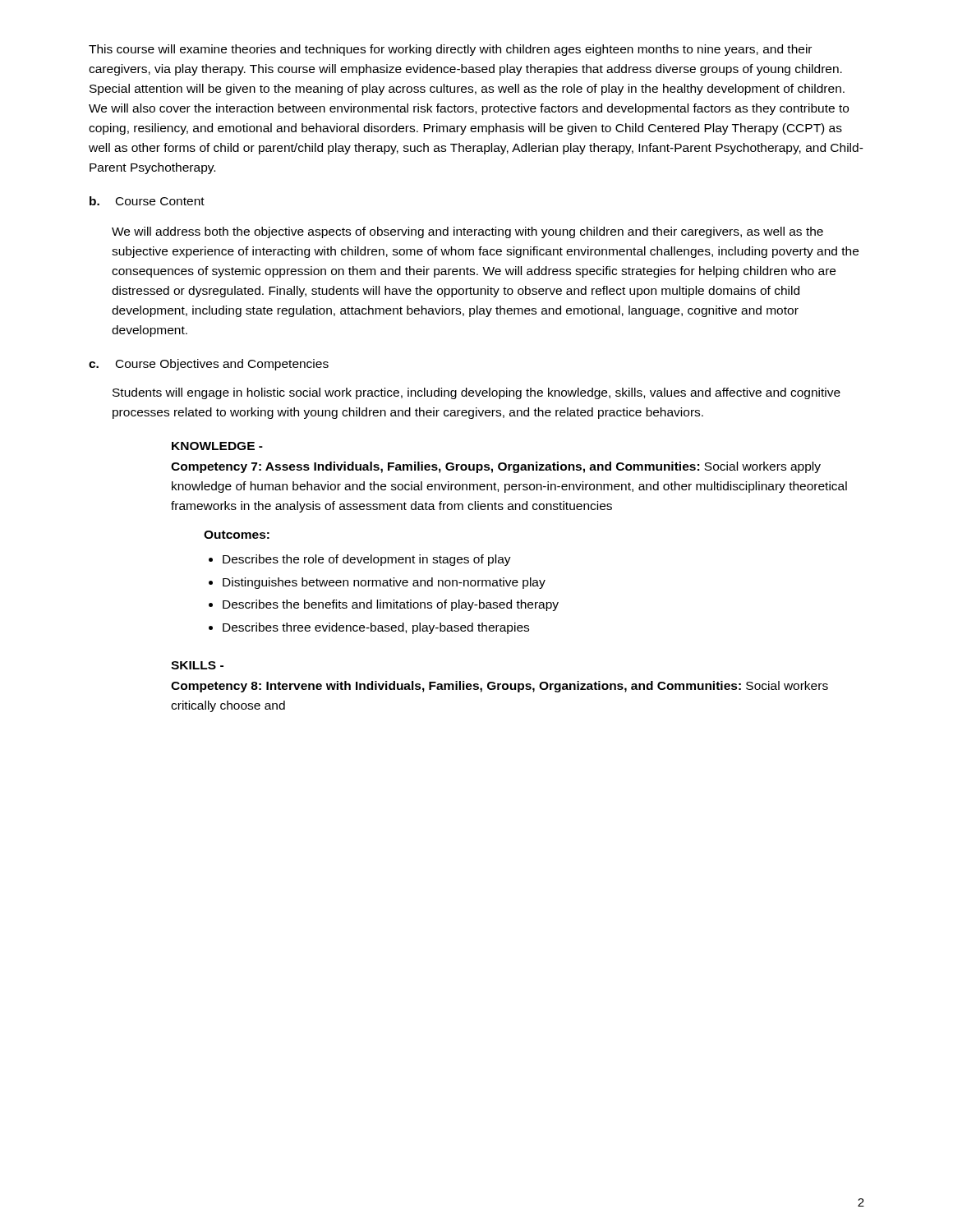Locate the list item with the text "b. Course Content"
Viewport: 953px width, 1232px height.
pos(146,201)
